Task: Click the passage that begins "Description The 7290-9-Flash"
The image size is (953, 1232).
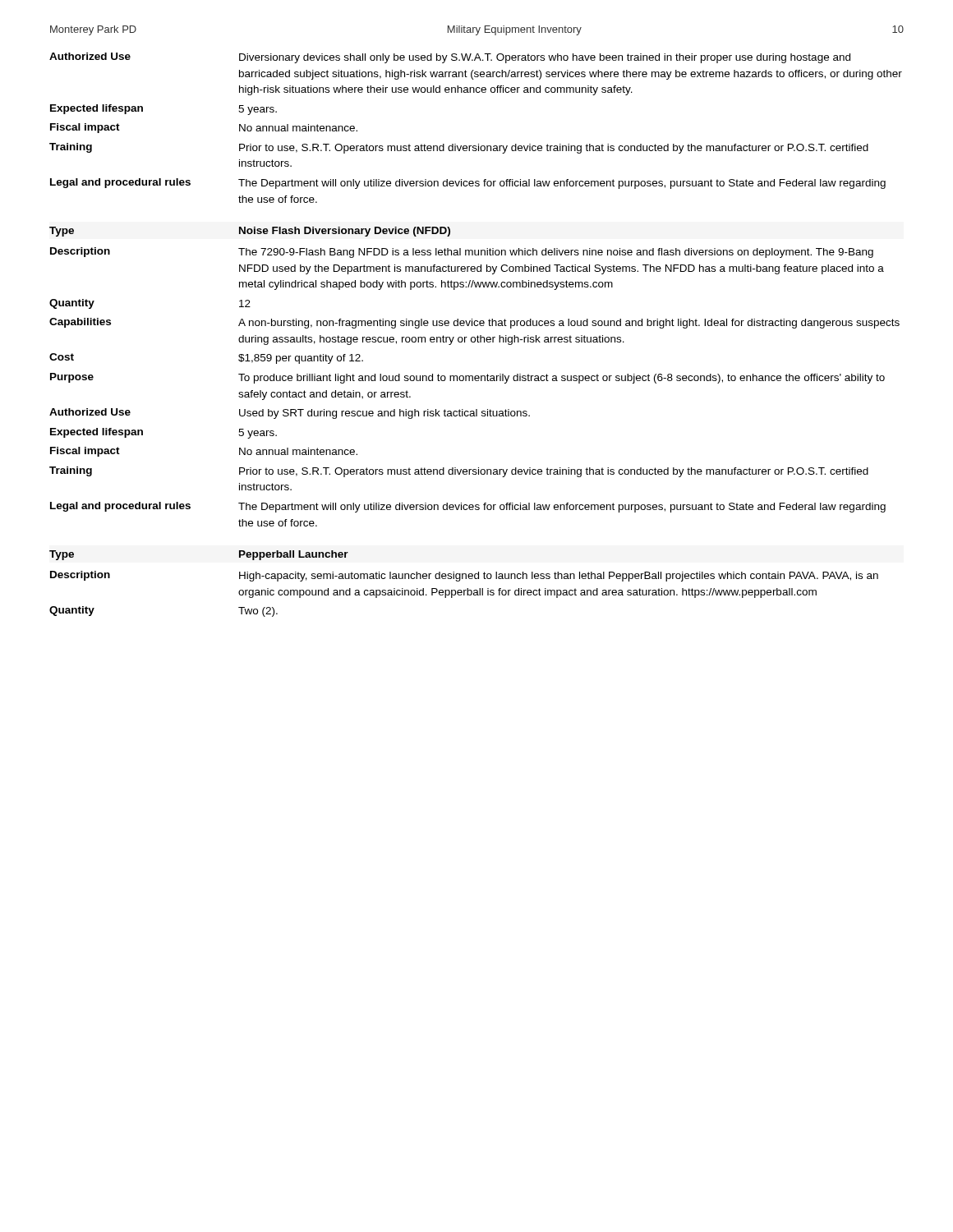Action: pos(476,268)
